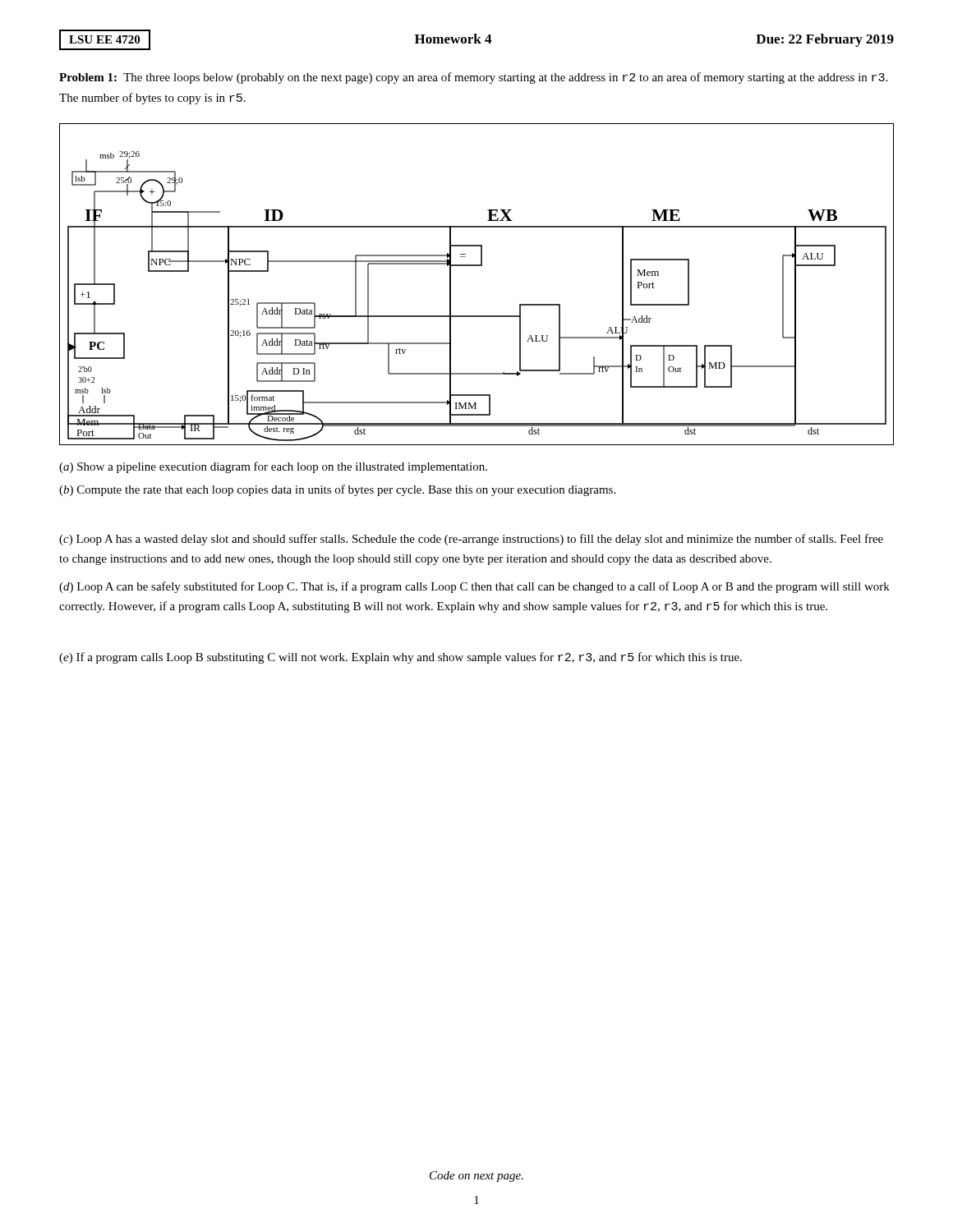Image resolution: width=953 pixels, height=1232 pixels.
Task: Select the region starting "(b) Compute the rate that each loop copies"
Action: 338,490
